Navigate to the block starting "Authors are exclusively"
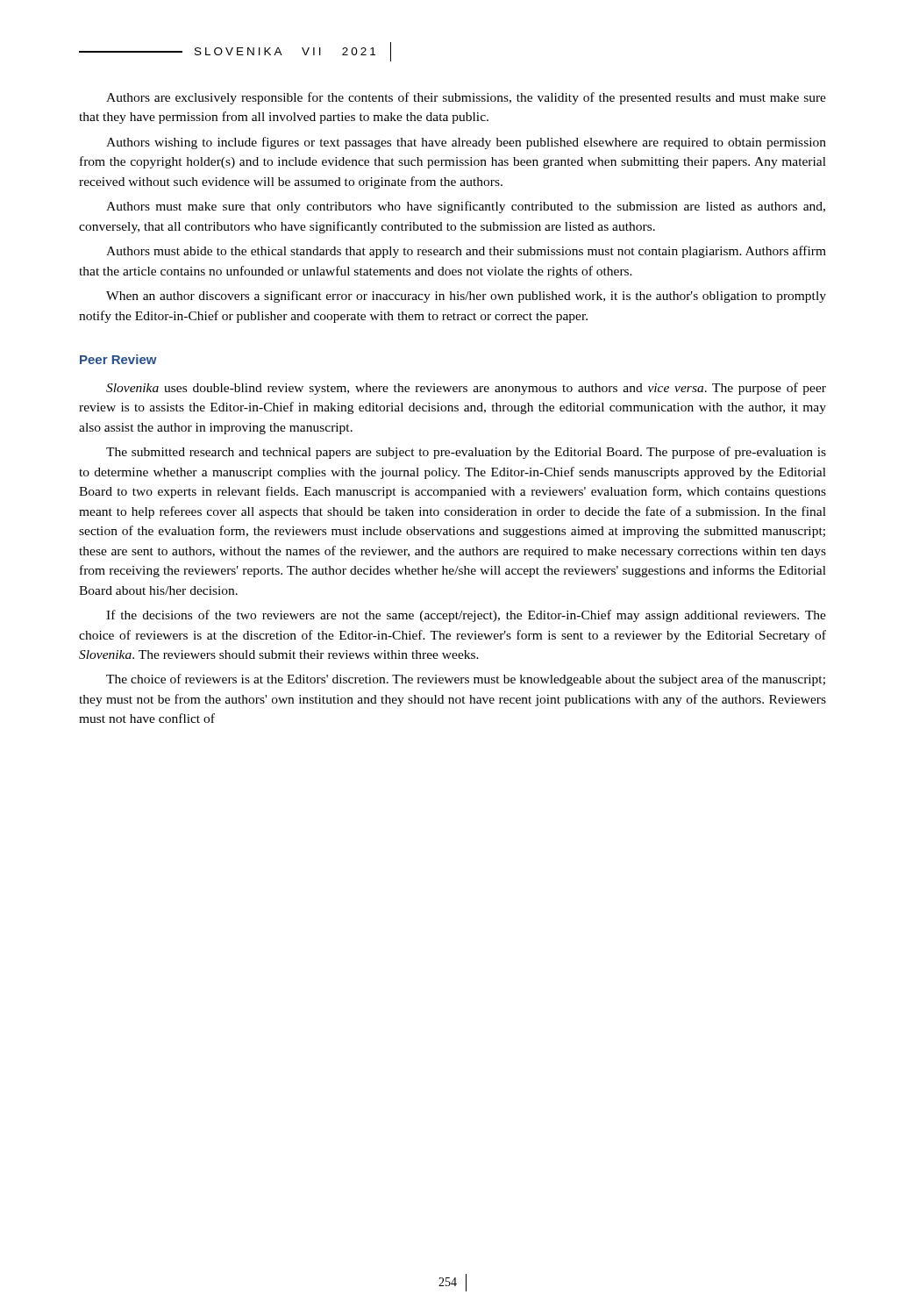The height and width of the screenshot is (1316, 905). pyautogui.click(x=452, y=207)
